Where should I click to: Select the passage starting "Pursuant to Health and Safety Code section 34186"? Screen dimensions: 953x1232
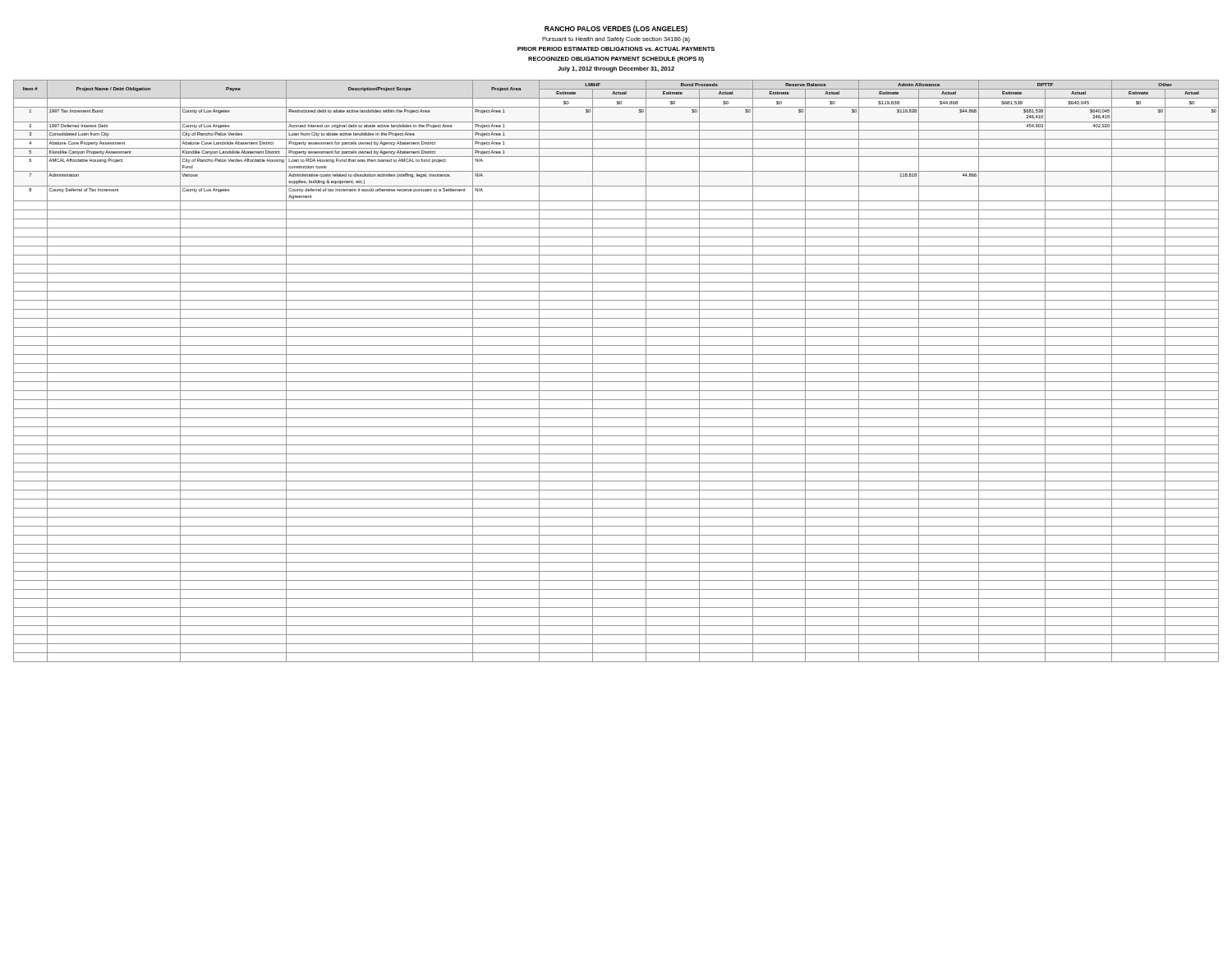[x=616, y=39]
